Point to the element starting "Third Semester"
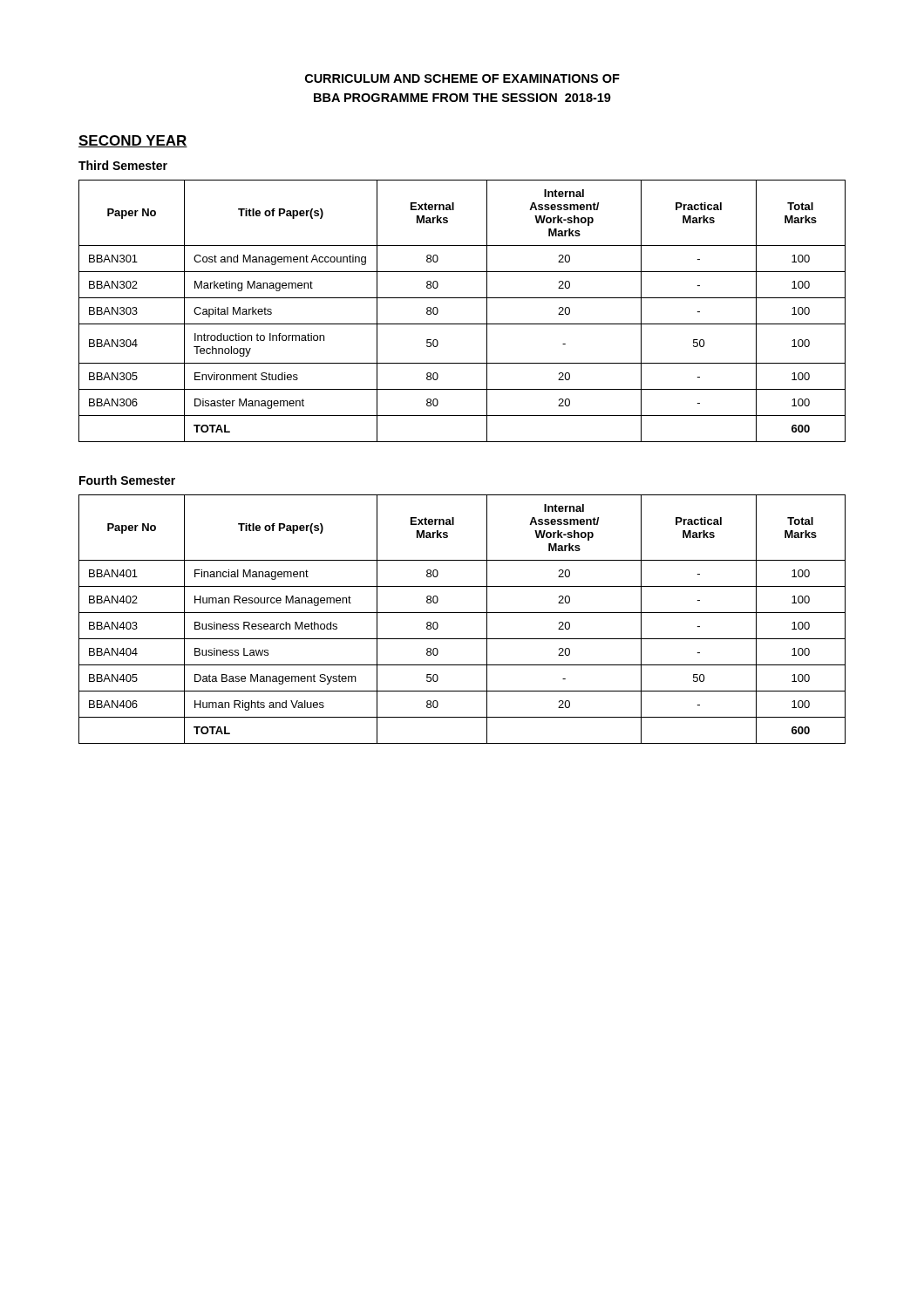924x1308 pixels. click(x=123, y=165)
